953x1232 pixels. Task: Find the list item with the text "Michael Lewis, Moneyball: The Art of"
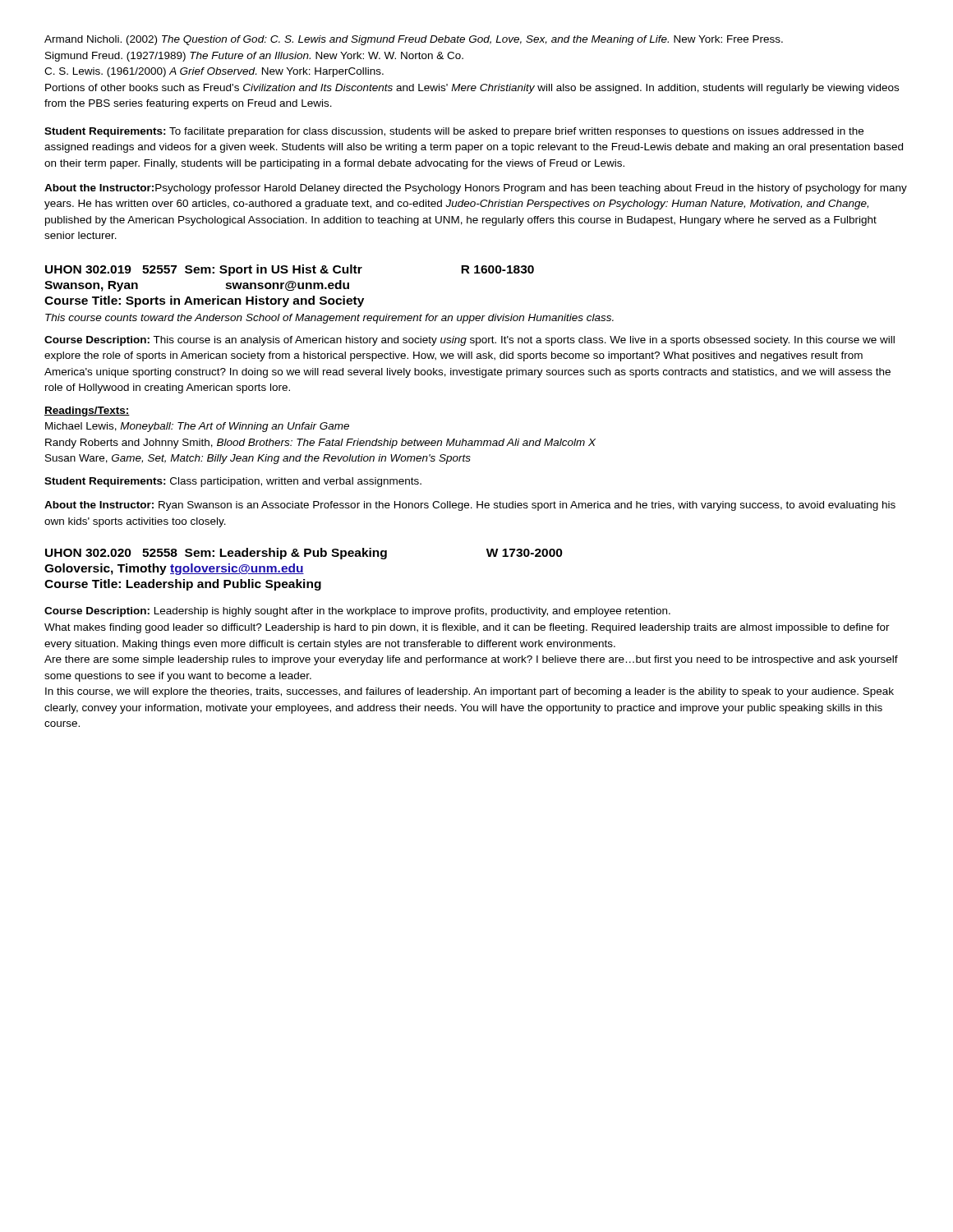[197, 427]
